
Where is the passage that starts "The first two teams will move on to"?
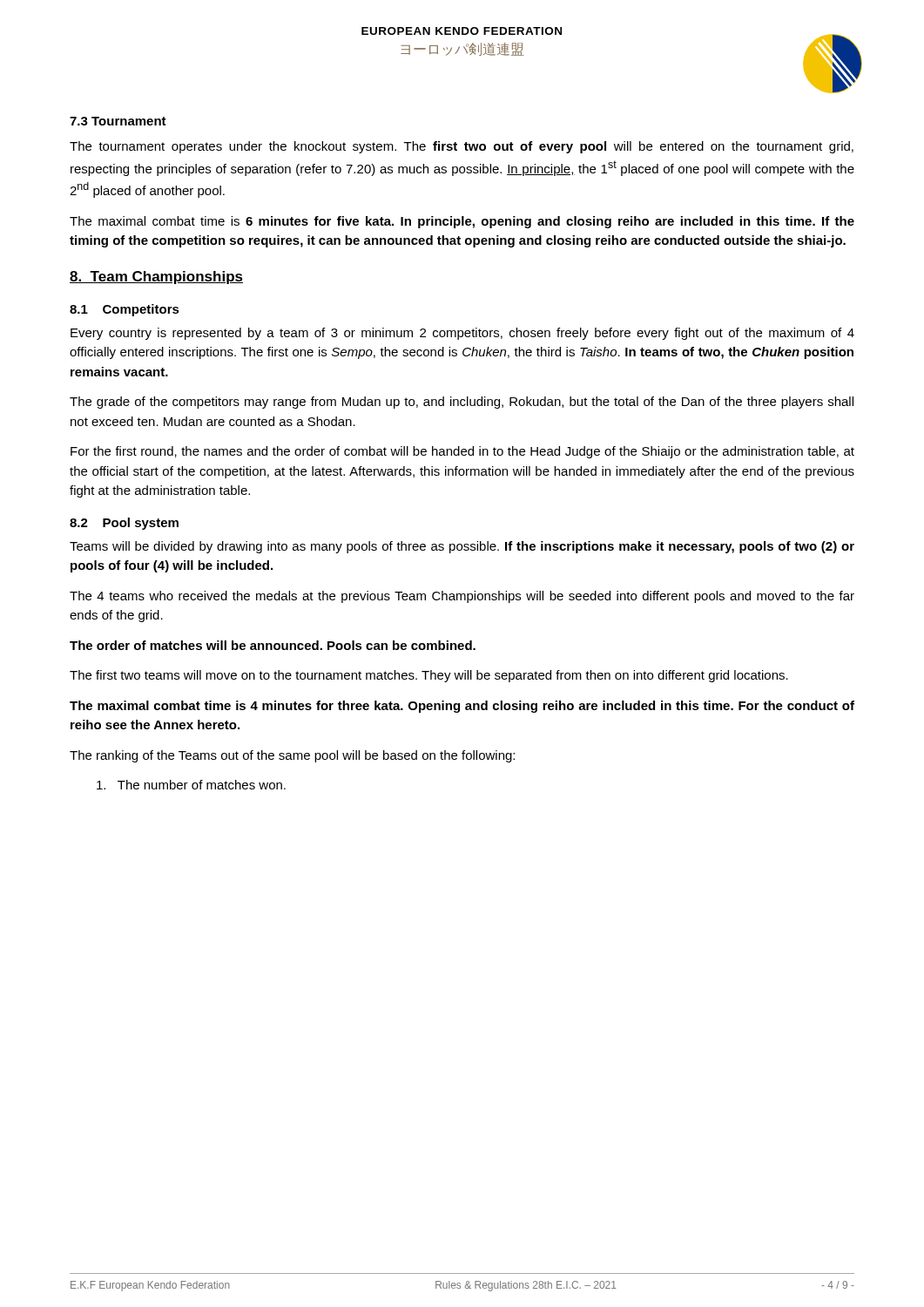pyautogui.click(x=429, y=675)
